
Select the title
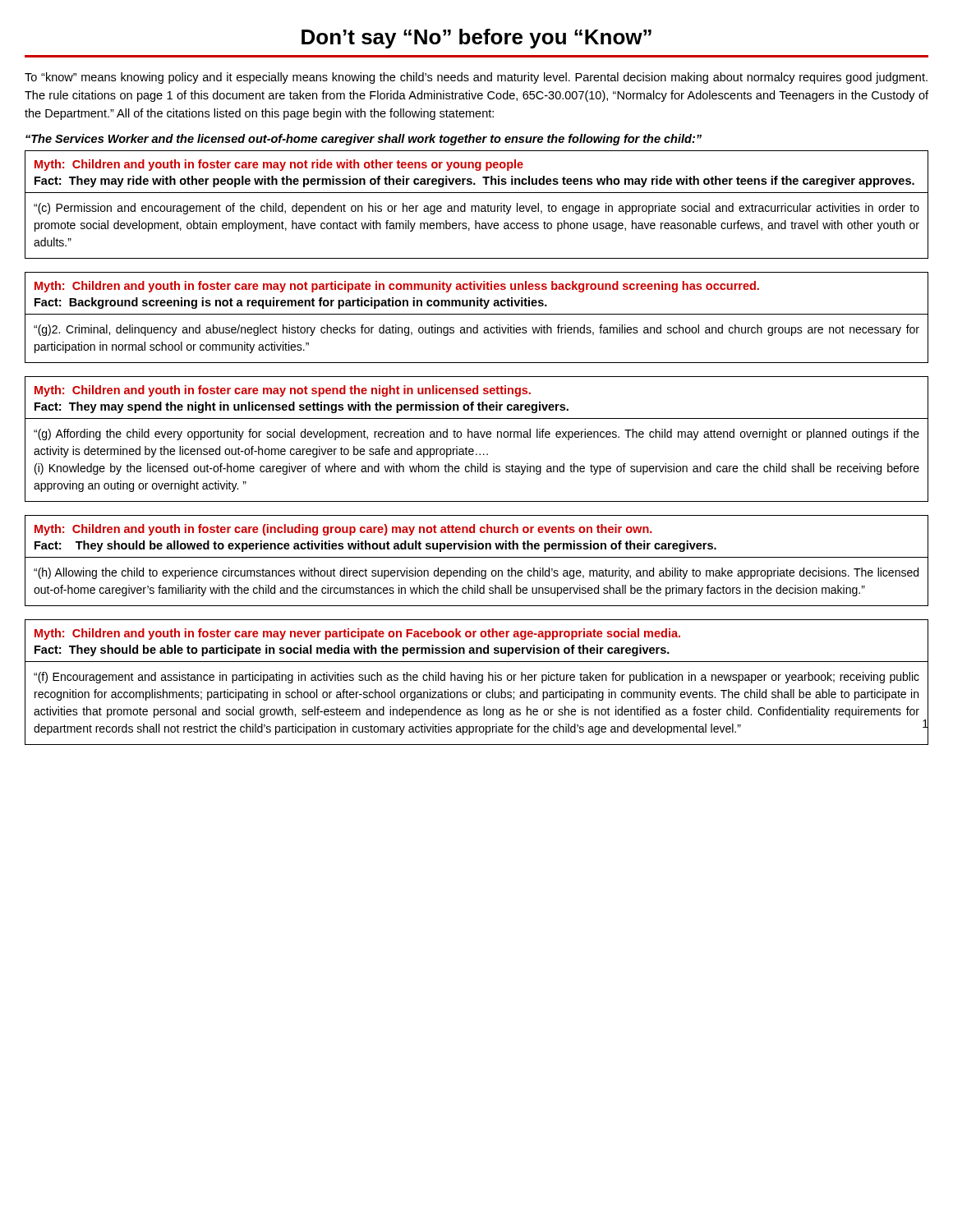coord(476,41)
